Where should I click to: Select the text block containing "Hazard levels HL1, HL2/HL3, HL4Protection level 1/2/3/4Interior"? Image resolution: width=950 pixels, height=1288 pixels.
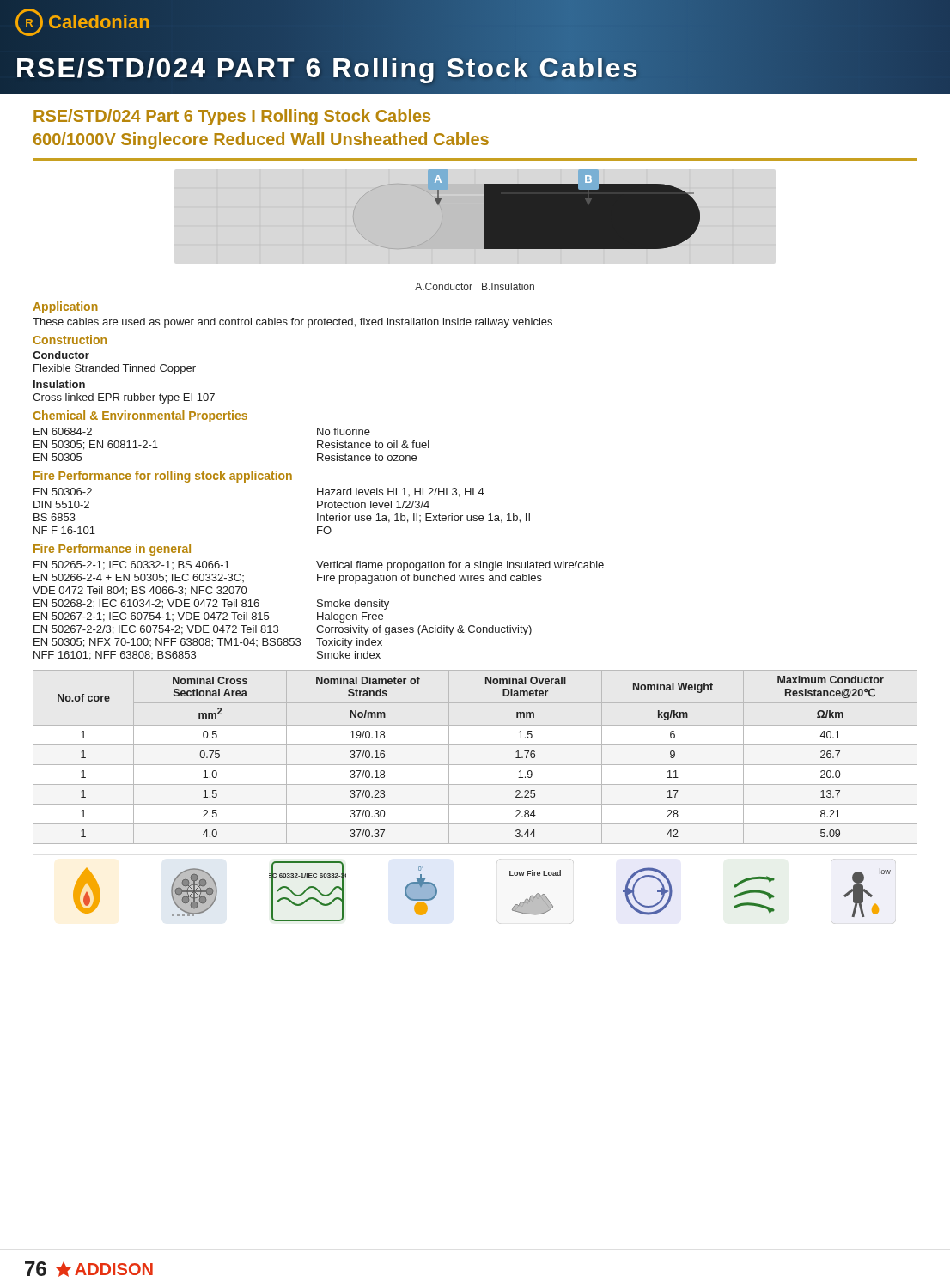click(x=423, y=511)
